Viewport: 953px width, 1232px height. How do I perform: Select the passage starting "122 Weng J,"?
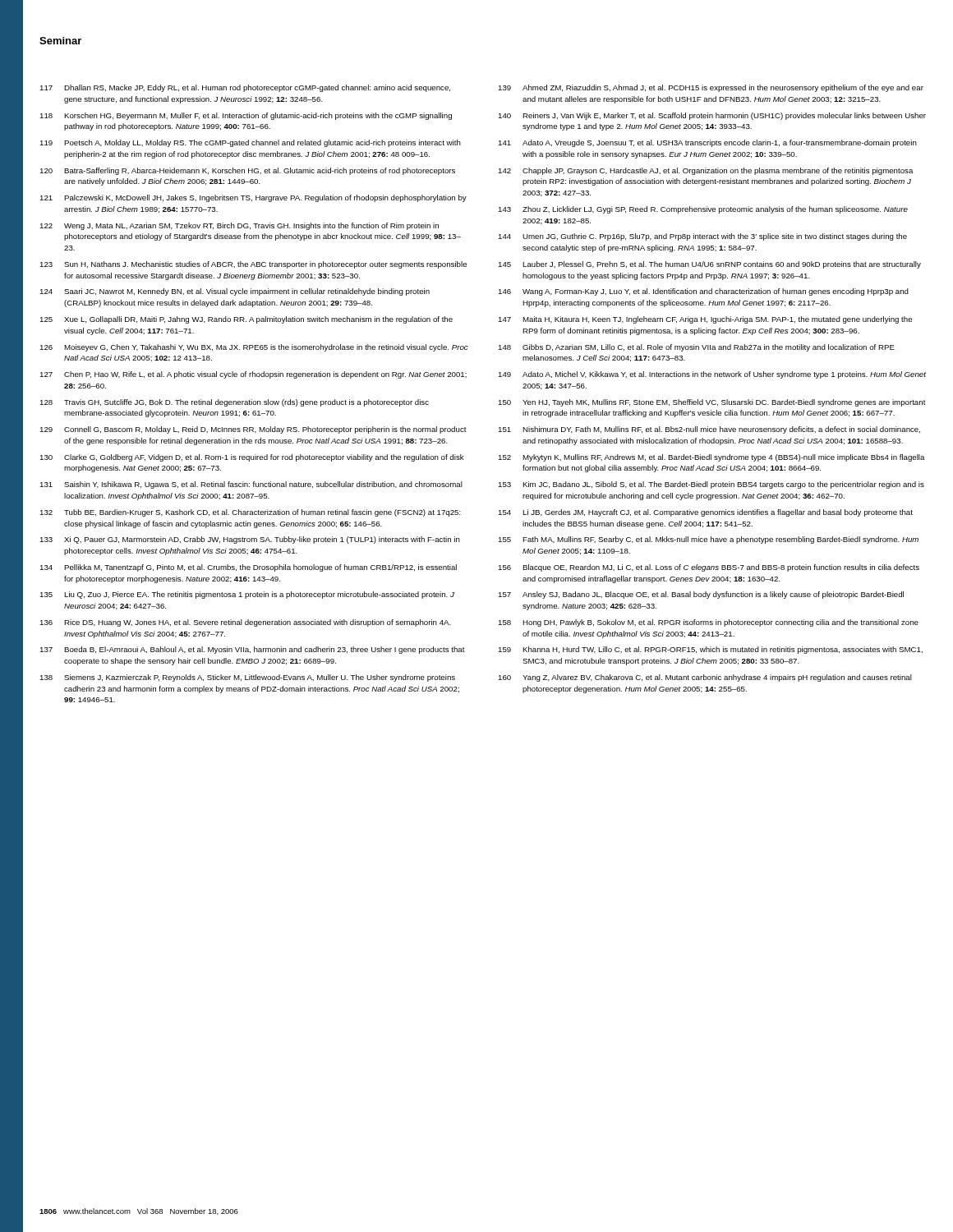(254, 237)
